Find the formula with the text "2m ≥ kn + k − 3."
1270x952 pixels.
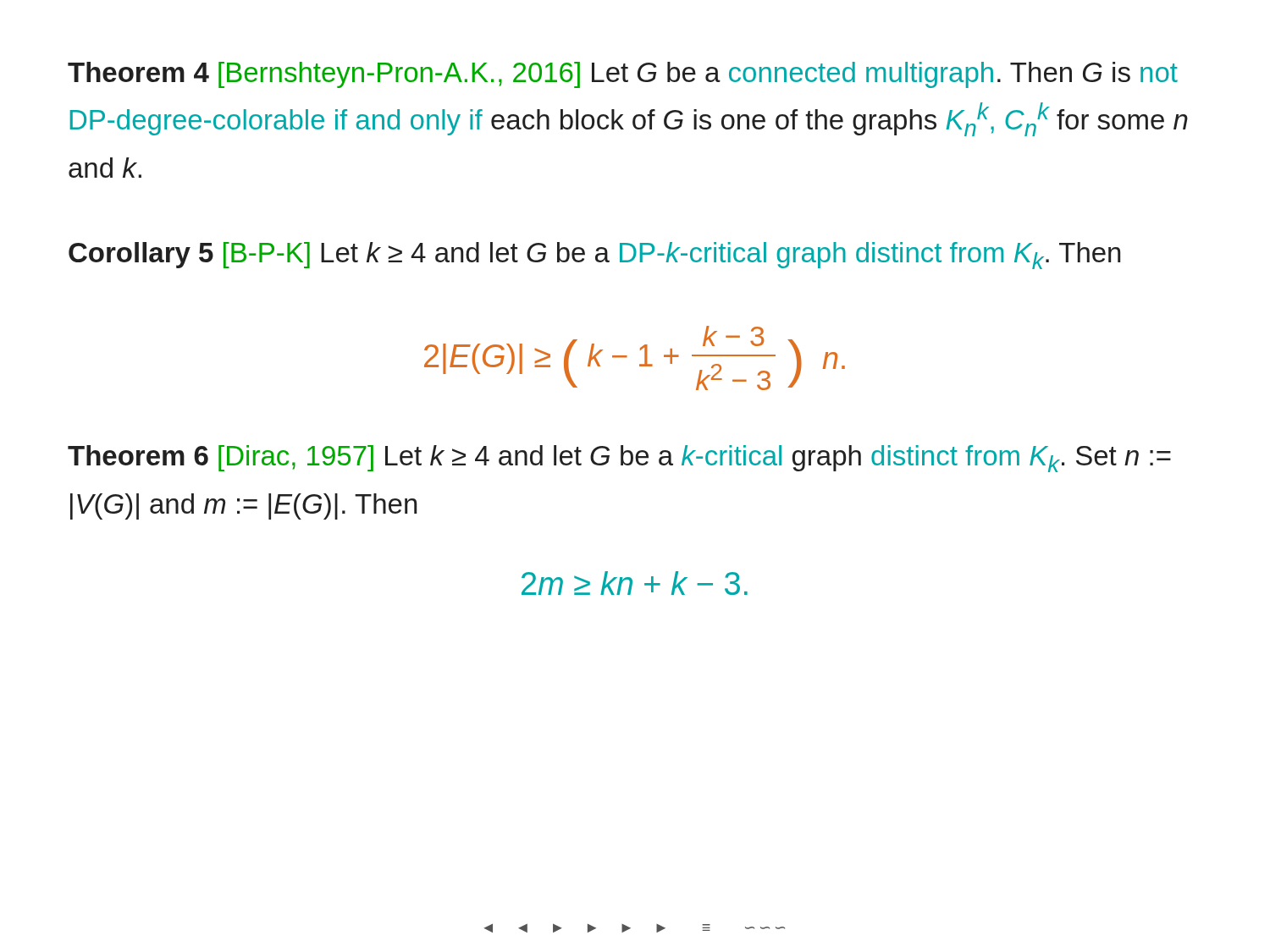[x=635, y=584]
